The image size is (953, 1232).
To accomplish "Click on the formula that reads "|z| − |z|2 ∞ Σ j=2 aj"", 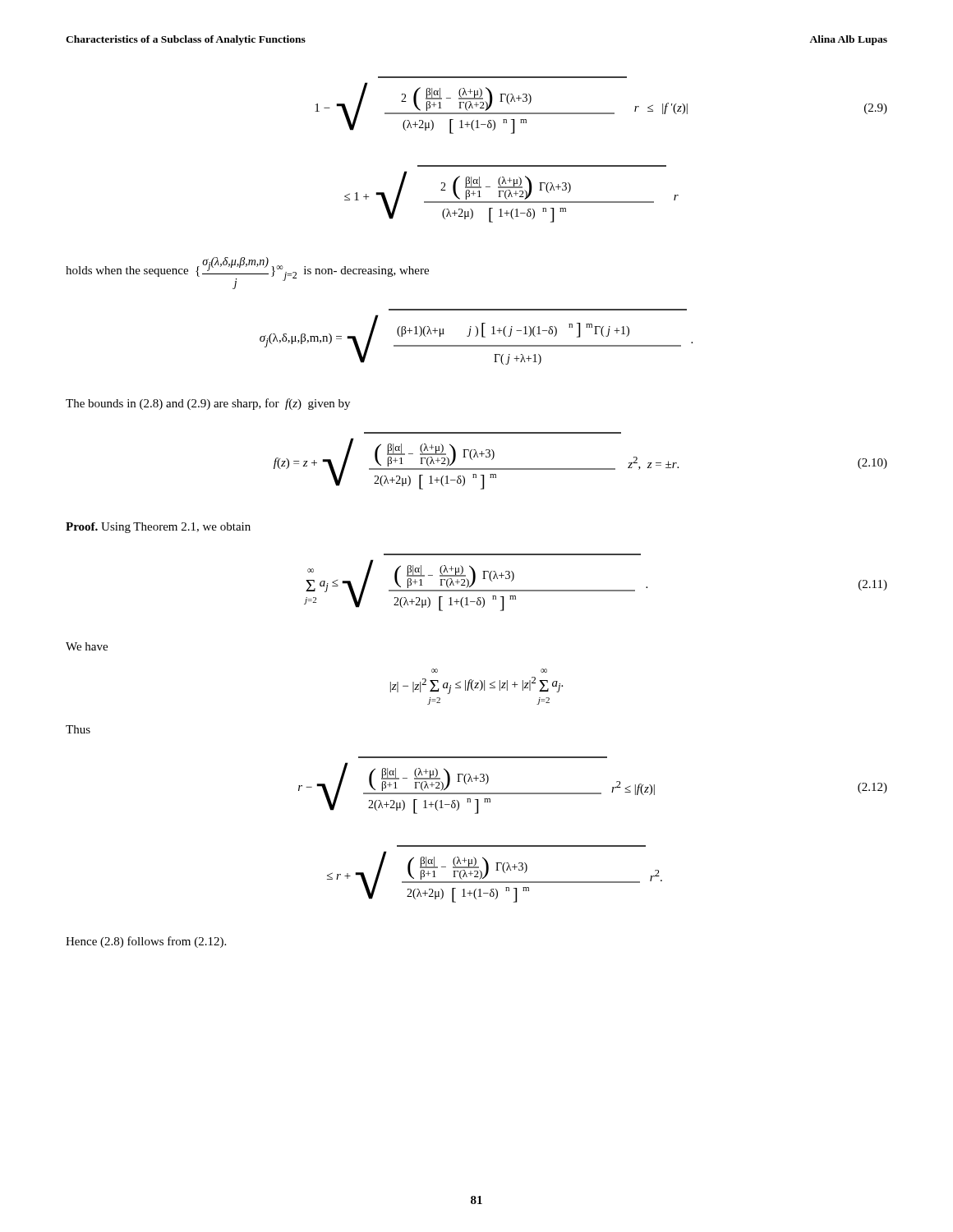I will coord(476,684).
